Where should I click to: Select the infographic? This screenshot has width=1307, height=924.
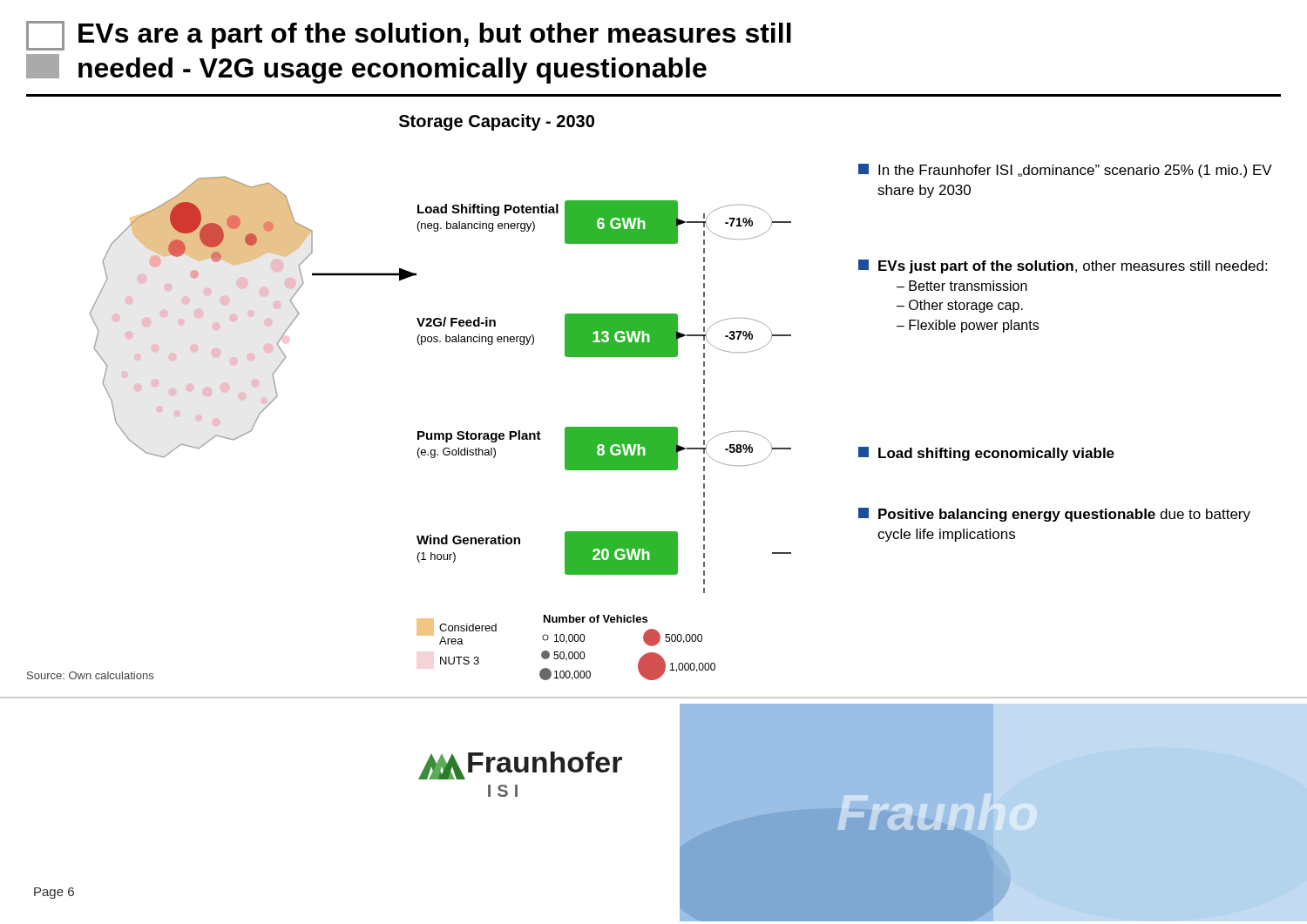[x=440, y=412]
